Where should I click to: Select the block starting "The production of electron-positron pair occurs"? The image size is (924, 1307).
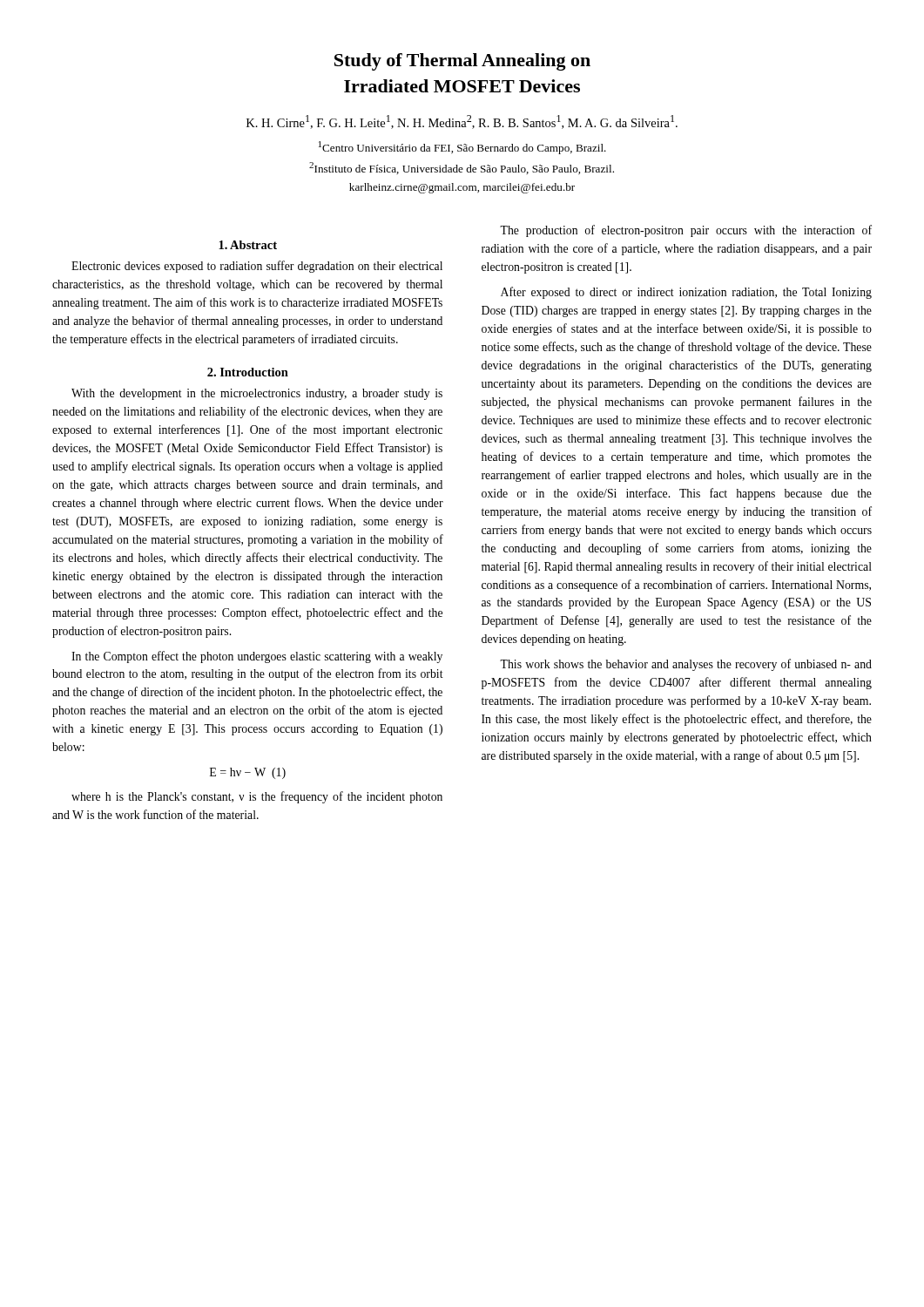click(x=676, y=249)
